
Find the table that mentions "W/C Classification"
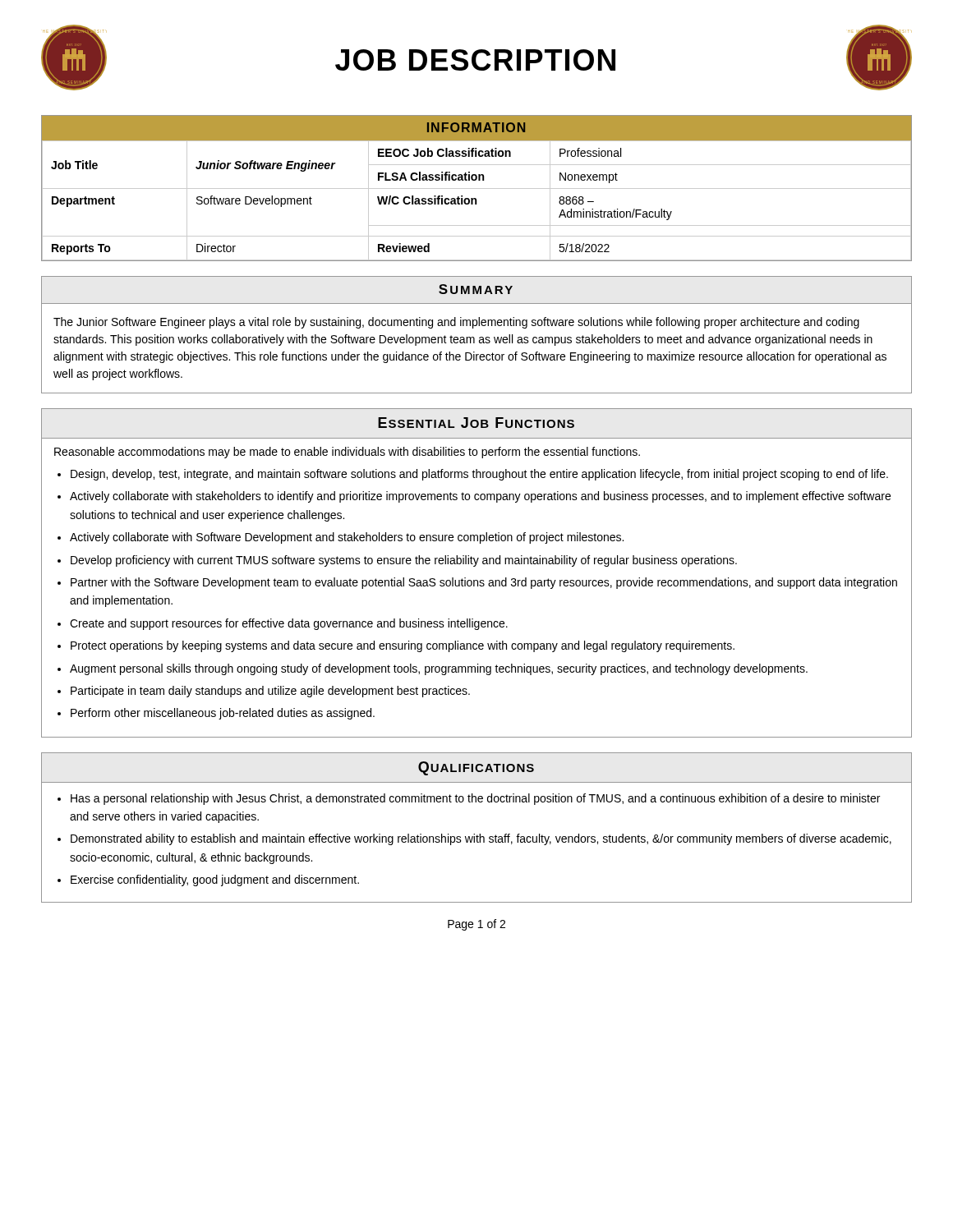click(476, 188)
